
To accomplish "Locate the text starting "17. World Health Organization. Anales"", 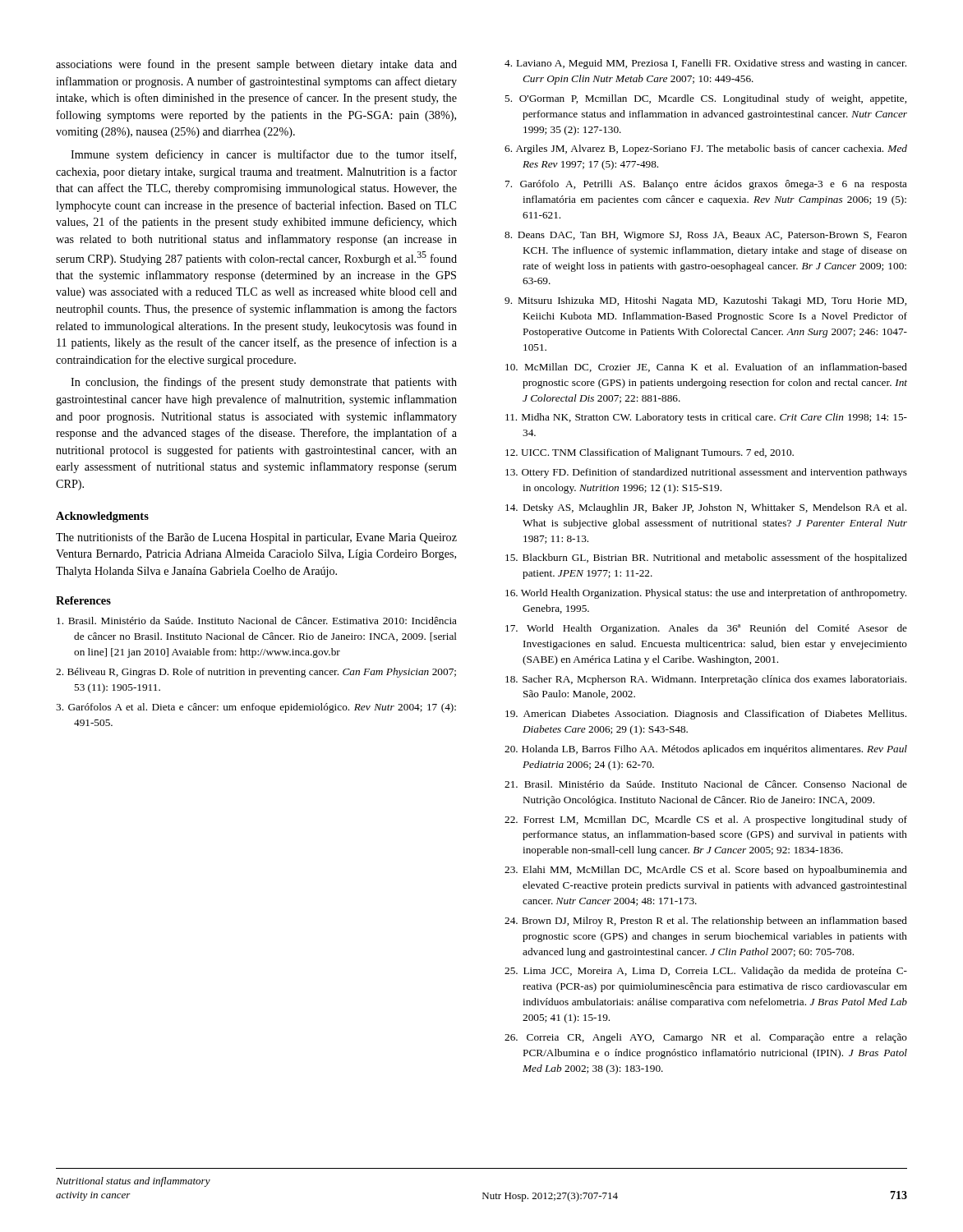I will (706, 643).
